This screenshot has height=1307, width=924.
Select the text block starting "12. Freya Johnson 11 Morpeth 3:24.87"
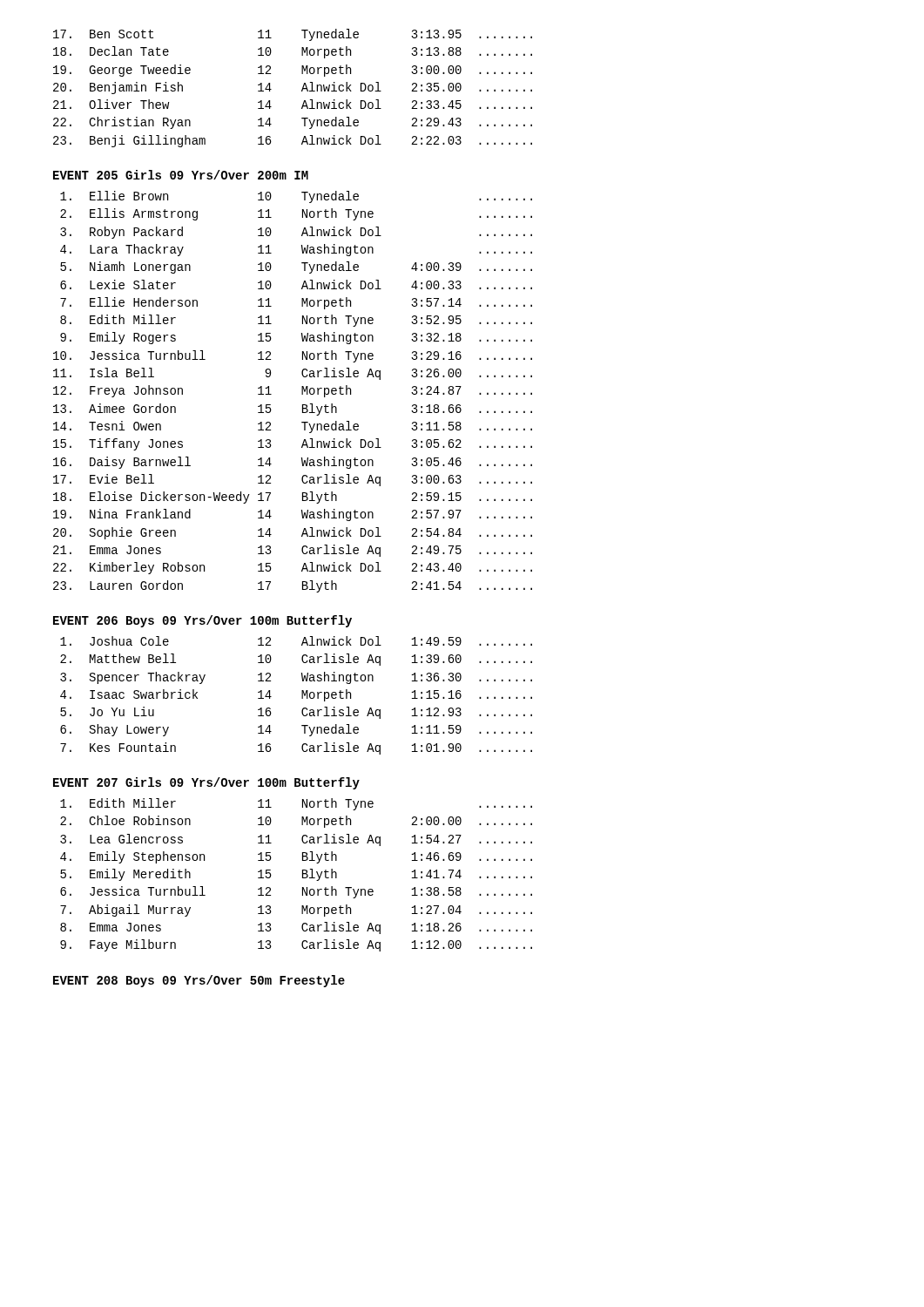coord(294,392)
